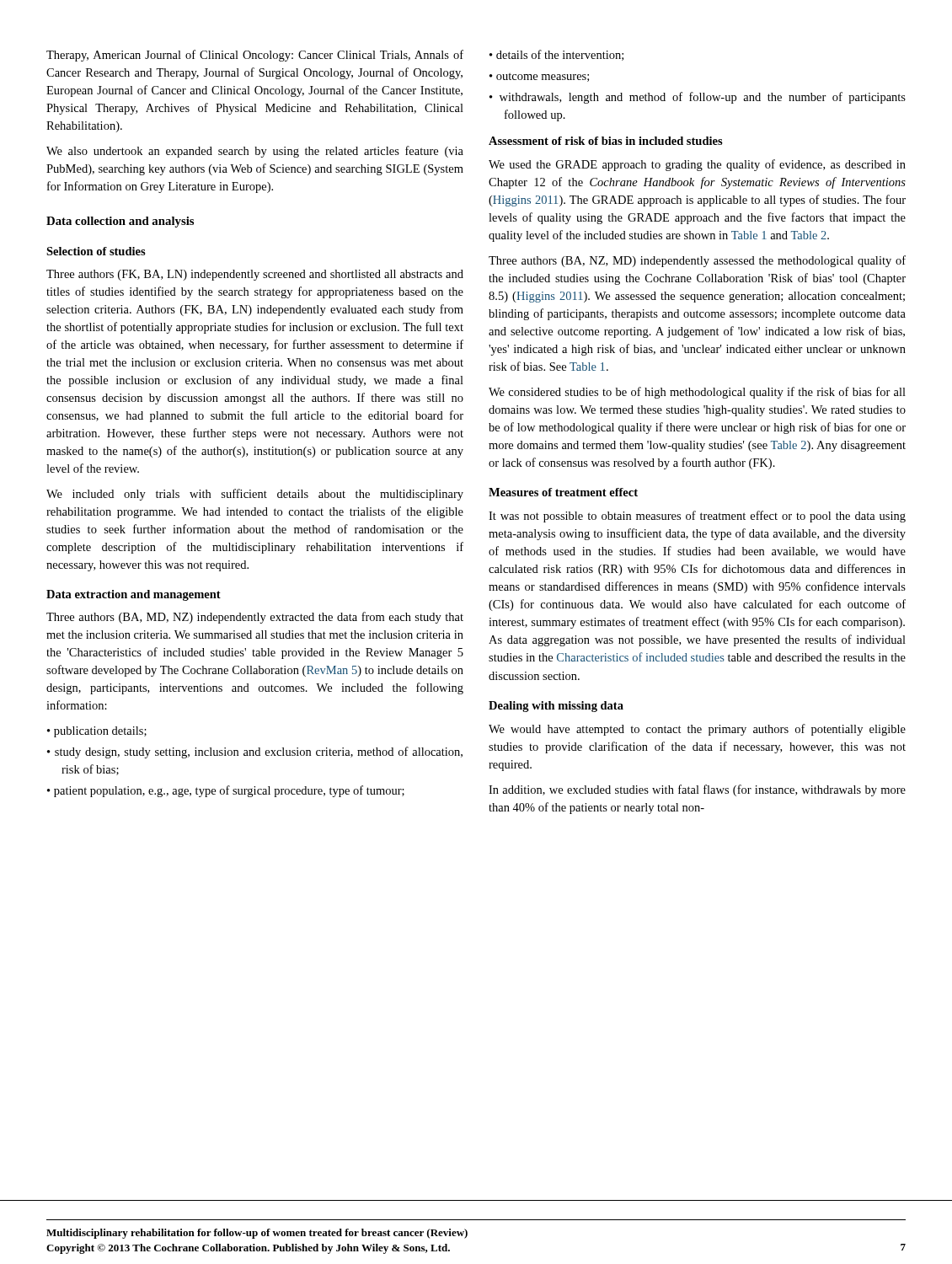Locate the text "Dealing with missing data"

556,707
